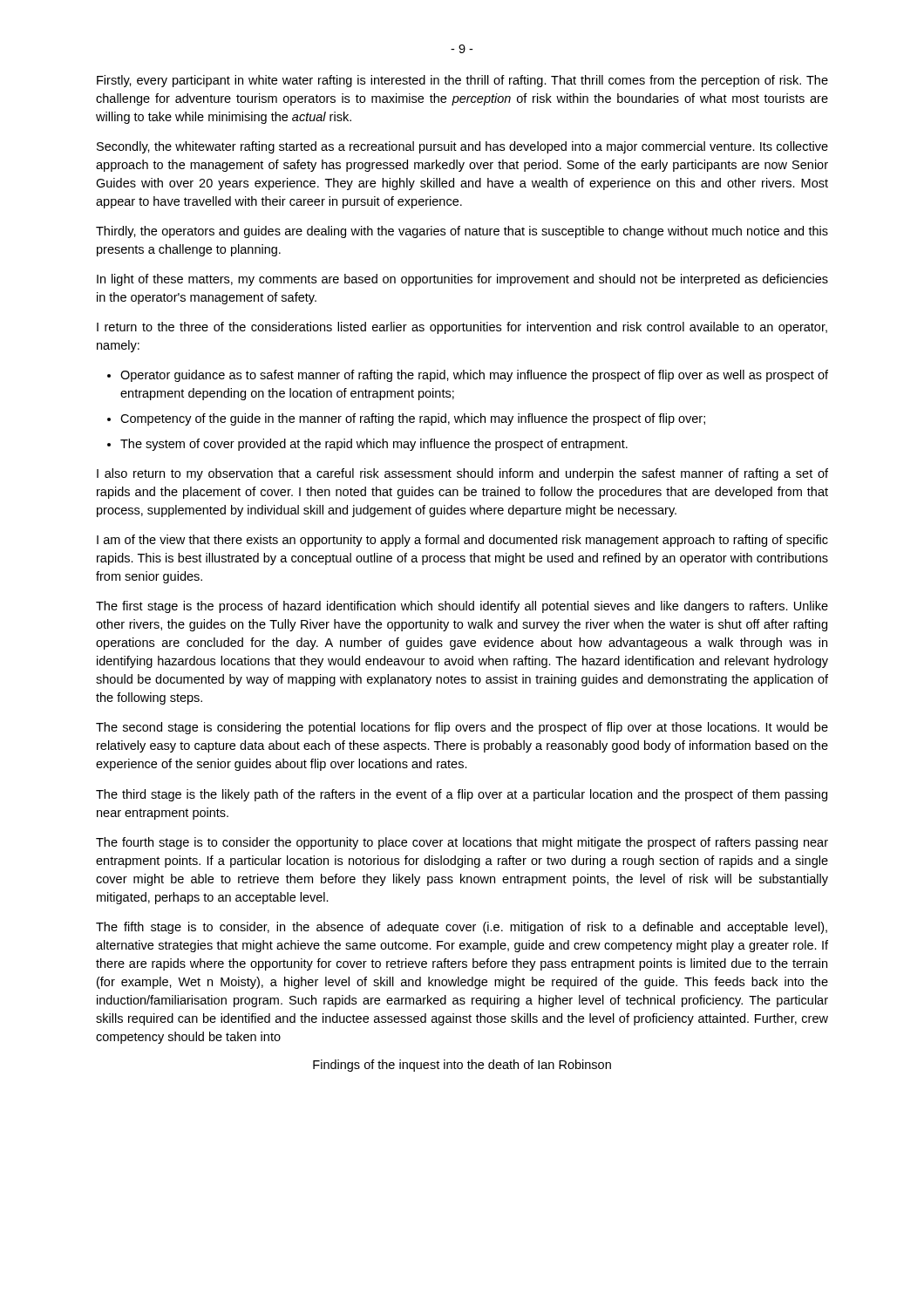Find the block on this page that starts "I return to the"

[462, 337]
